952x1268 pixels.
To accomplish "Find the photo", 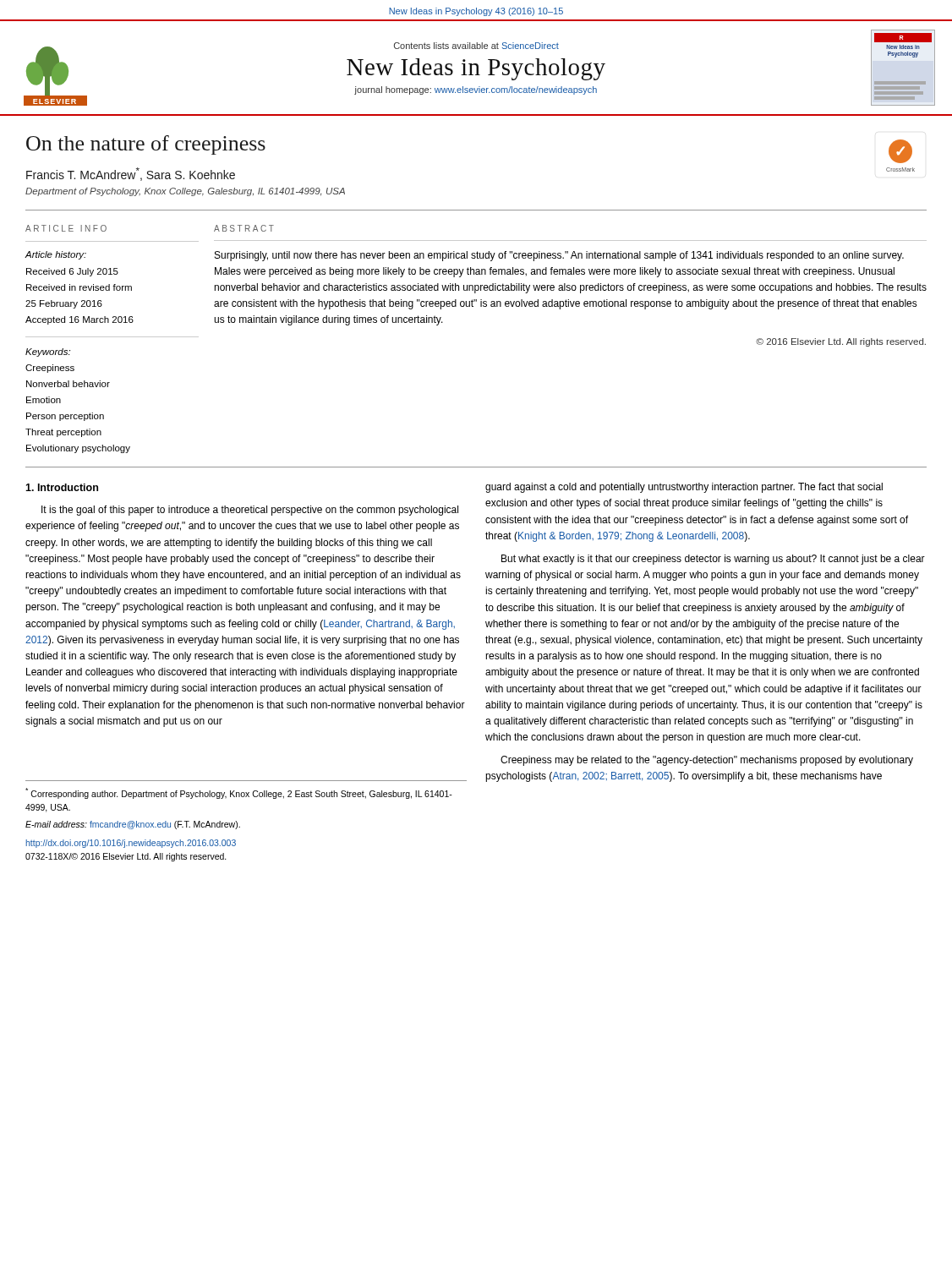I will [897, 68].
